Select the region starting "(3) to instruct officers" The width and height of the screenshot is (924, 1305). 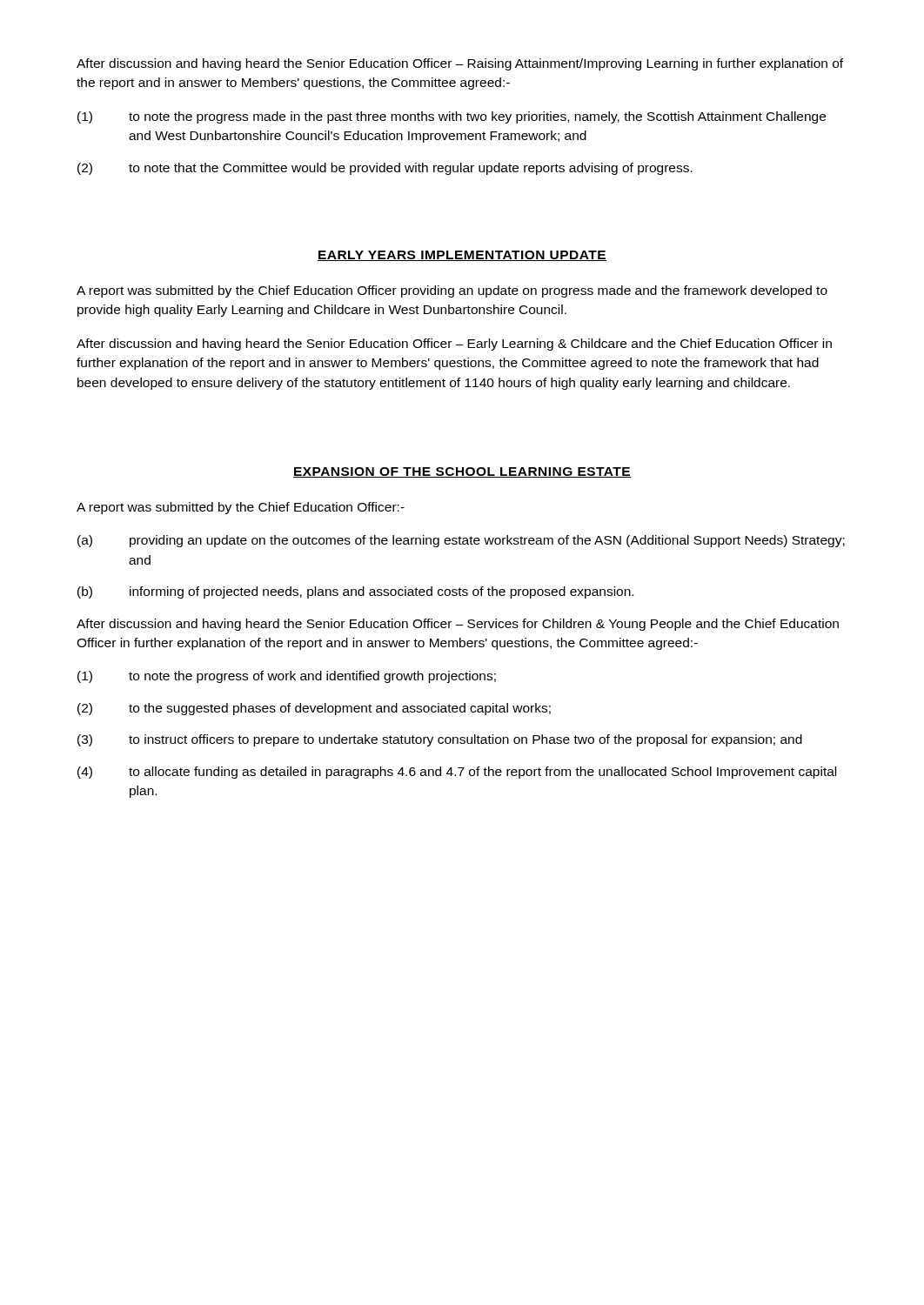(x=462, y=740)
